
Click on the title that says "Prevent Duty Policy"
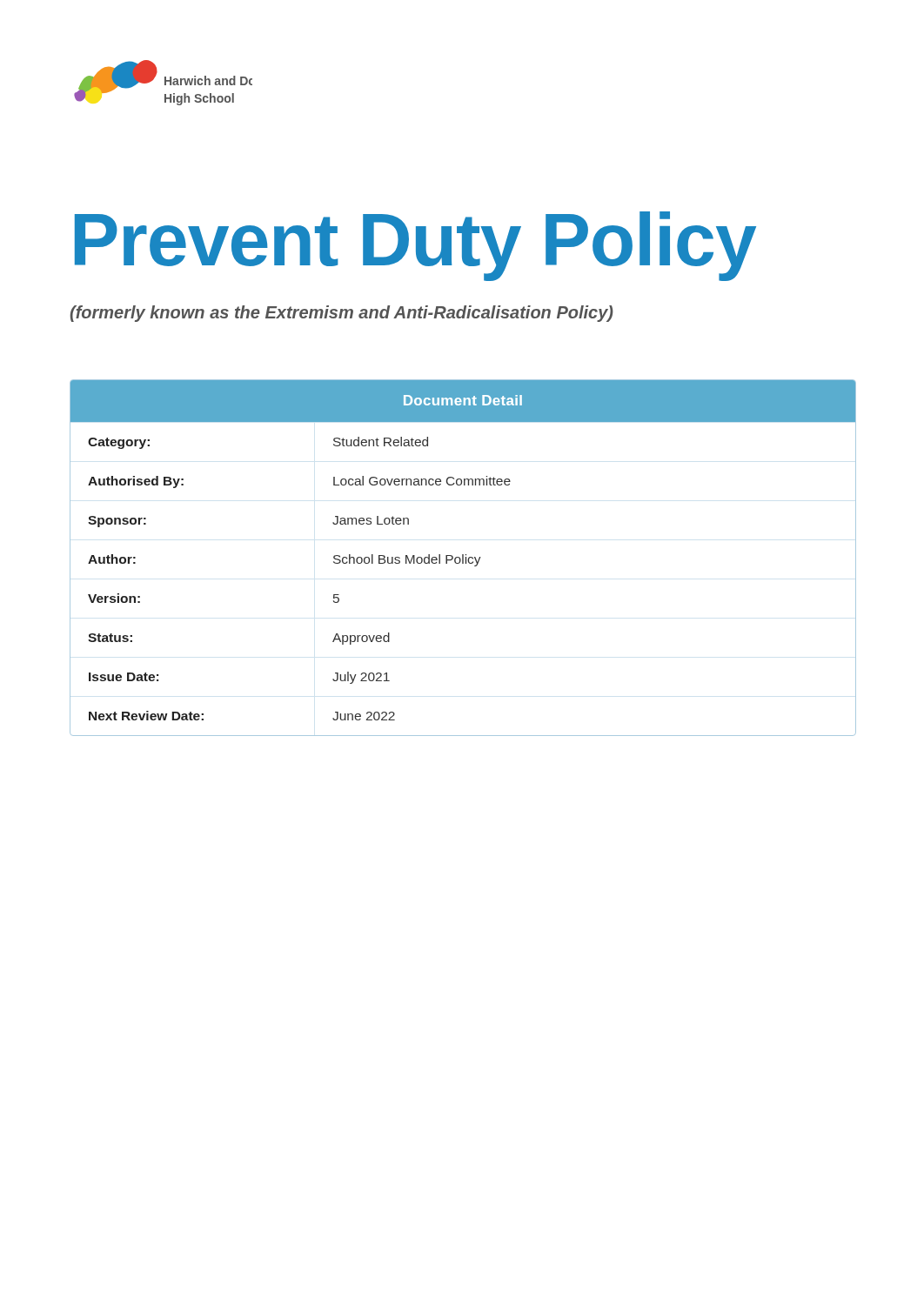click(x=413, y=239)
